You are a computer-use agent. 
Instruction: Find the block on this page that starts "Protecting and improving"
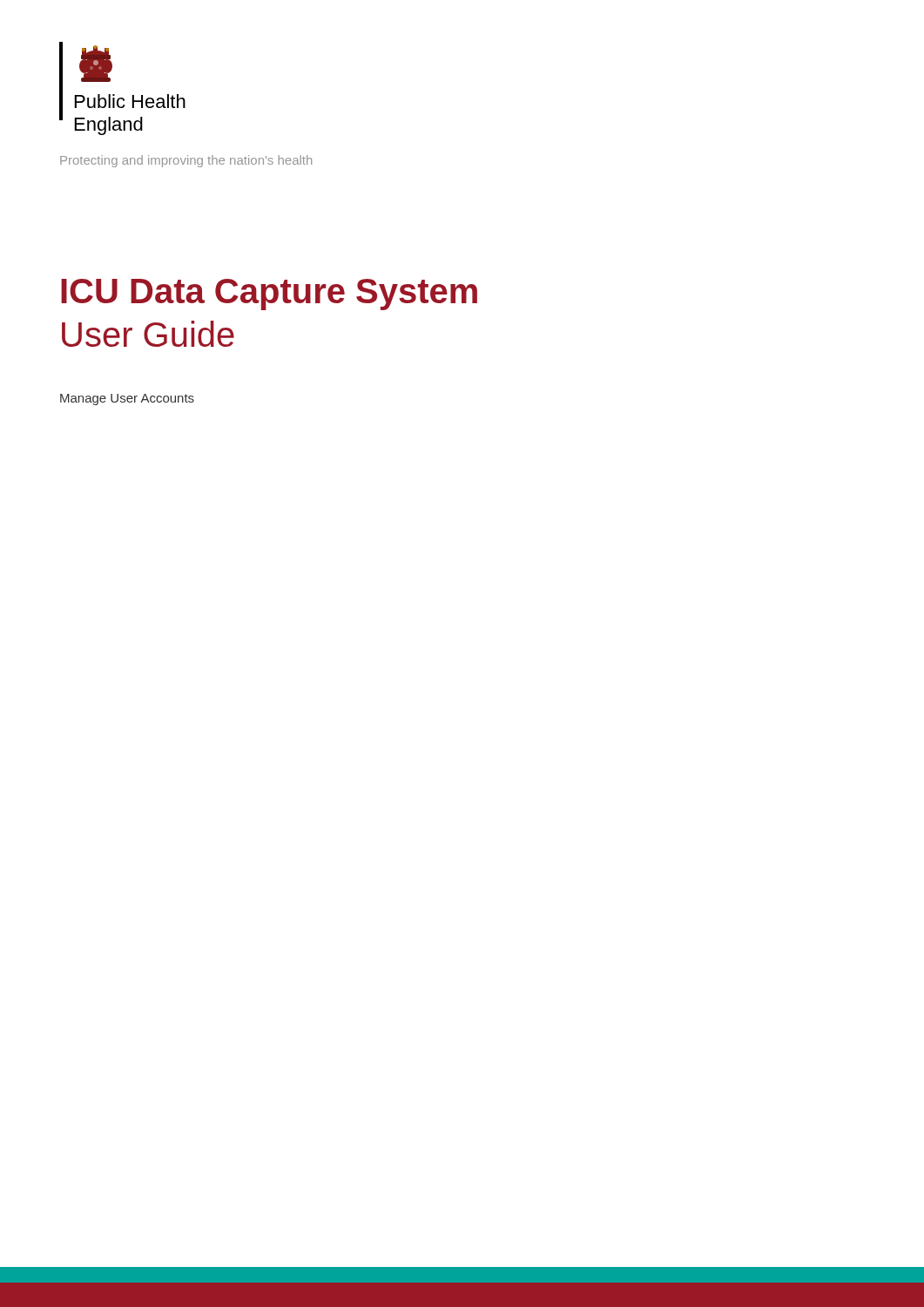186,160
